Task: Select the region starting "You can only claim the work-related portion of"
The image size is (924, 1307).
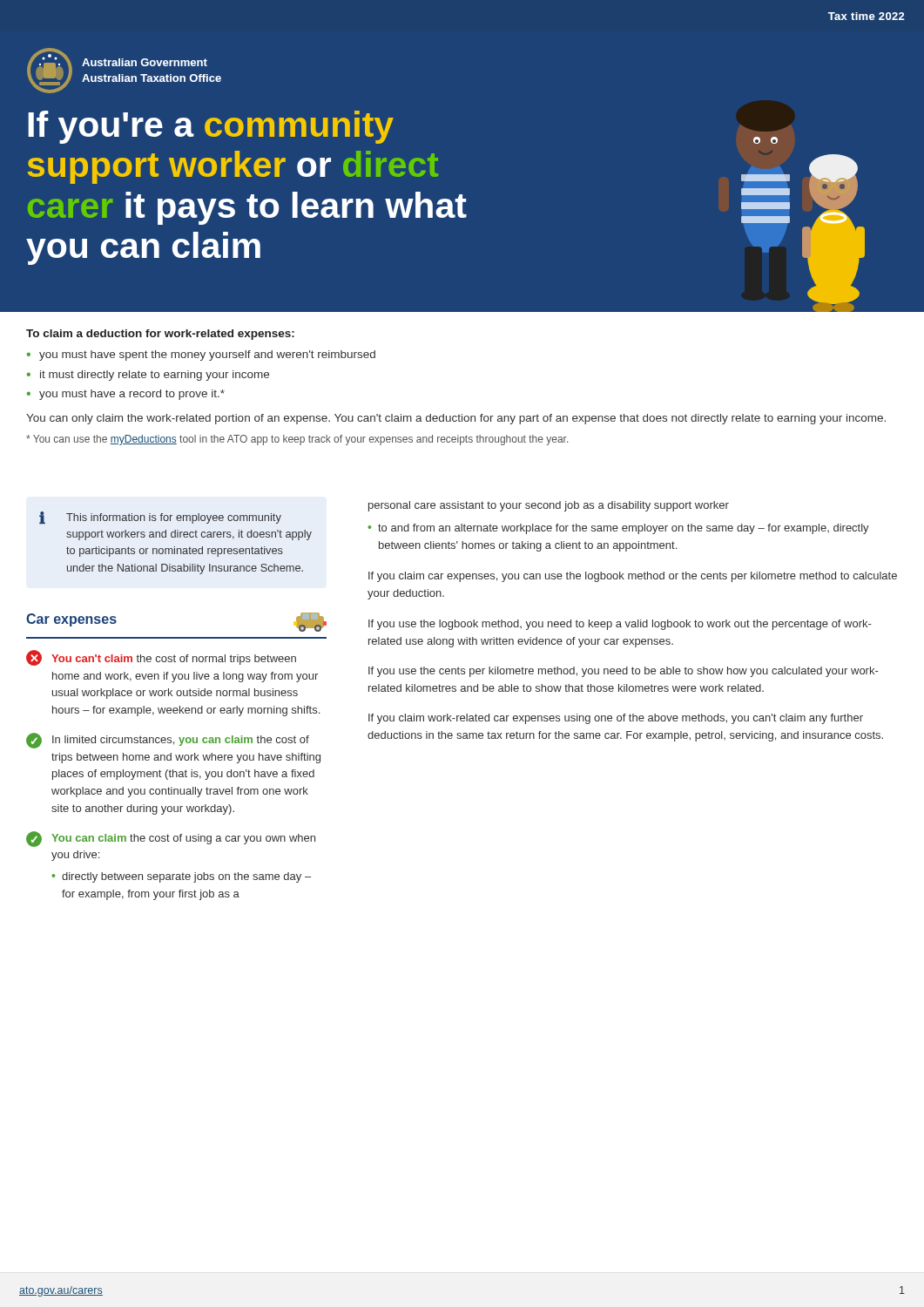Action: [456, 418]
